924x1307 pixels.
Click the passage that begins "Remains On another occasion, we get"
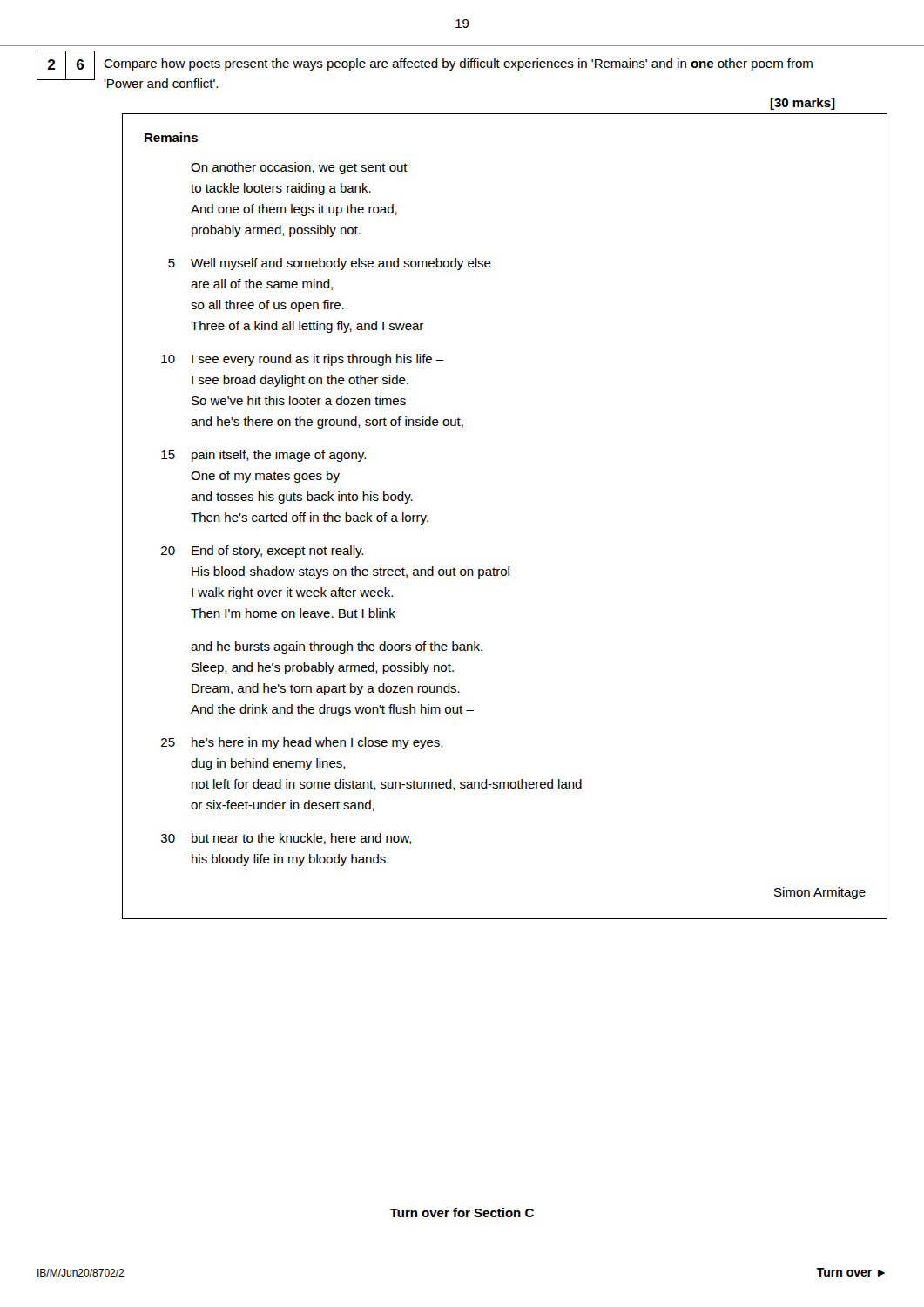[x=171, y=137]
